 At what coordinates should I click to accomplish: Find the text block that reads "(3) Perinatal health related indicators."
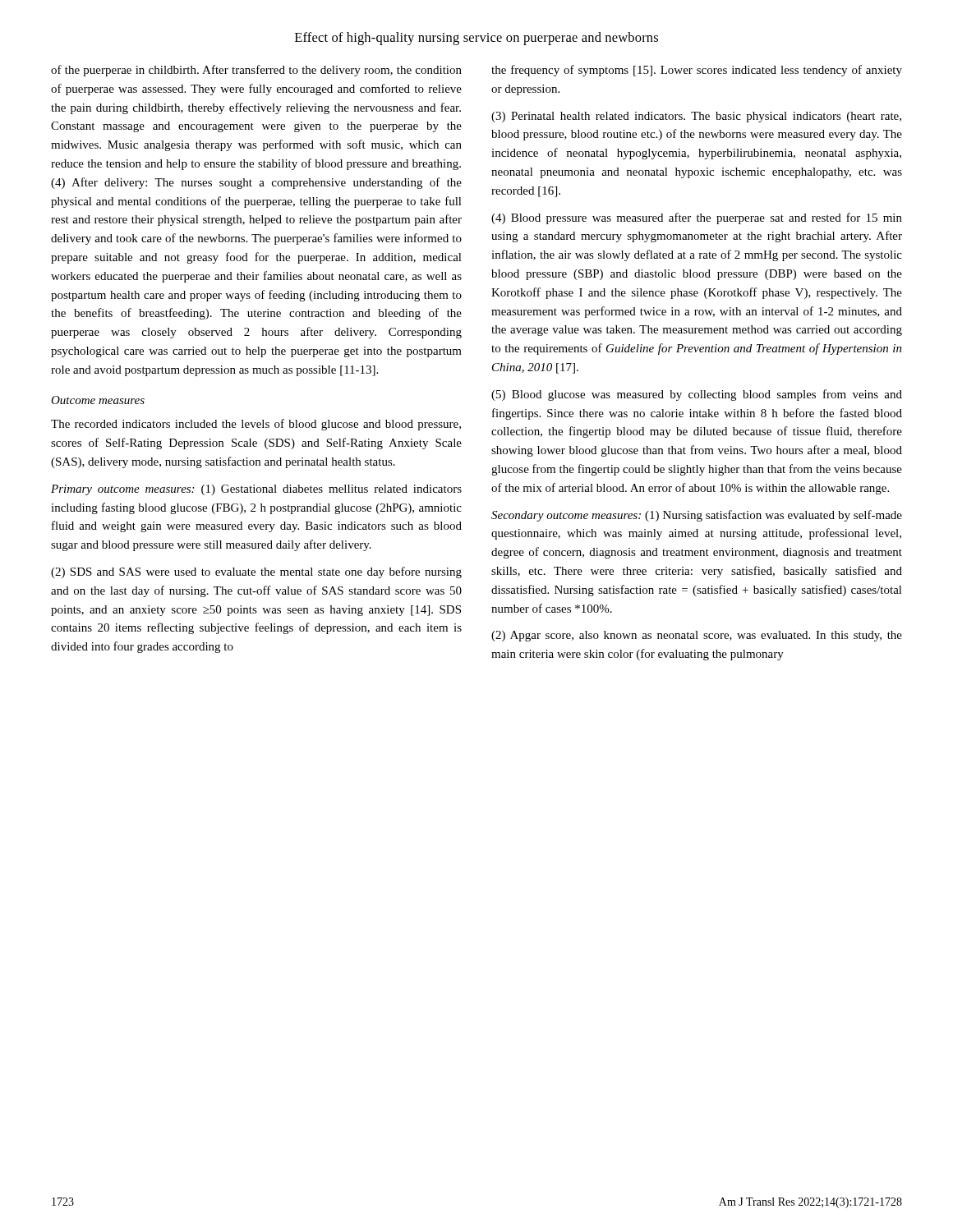point(697,153)
